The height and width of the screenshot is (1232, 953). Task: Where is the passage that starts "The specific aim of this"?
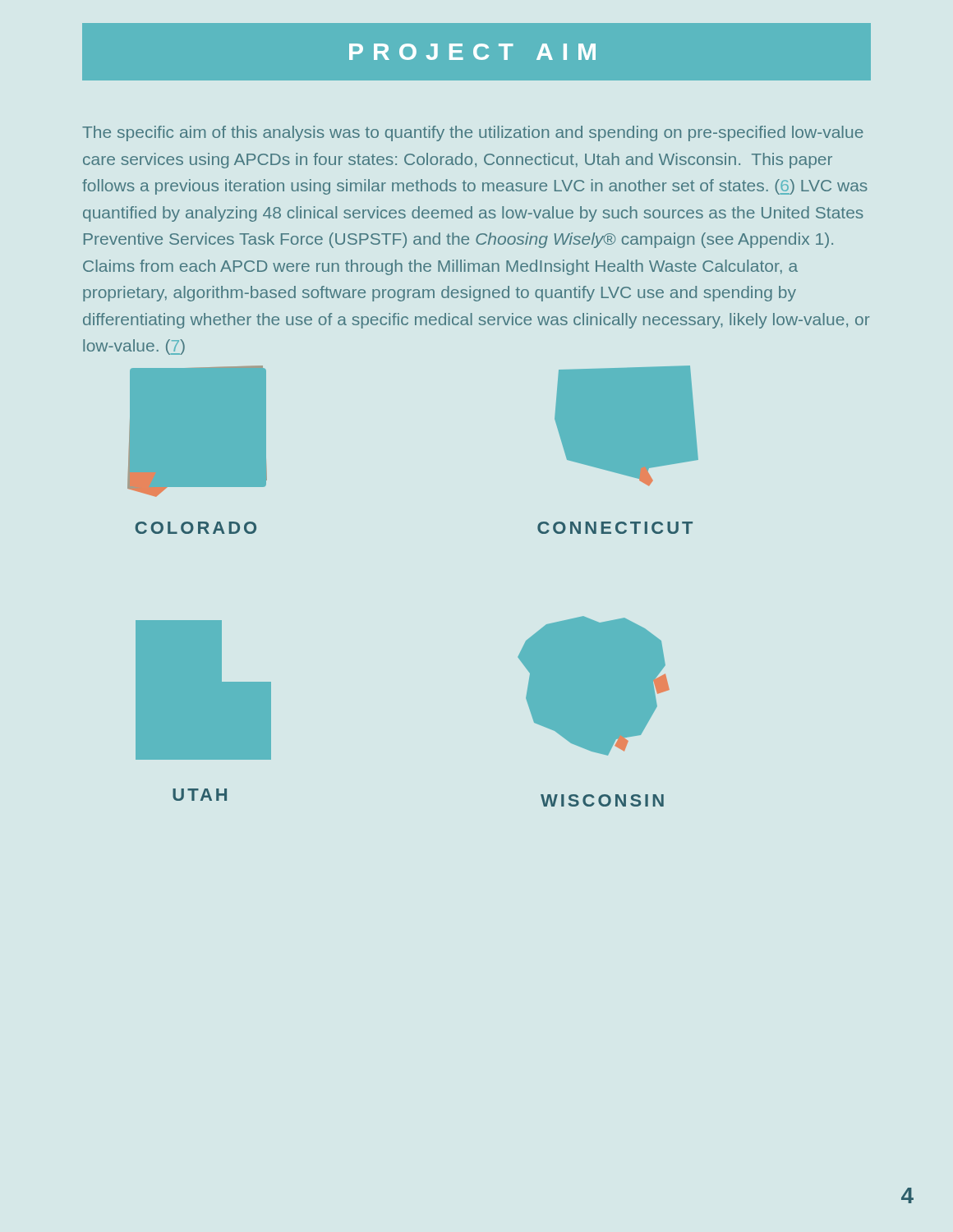point(476,239)
